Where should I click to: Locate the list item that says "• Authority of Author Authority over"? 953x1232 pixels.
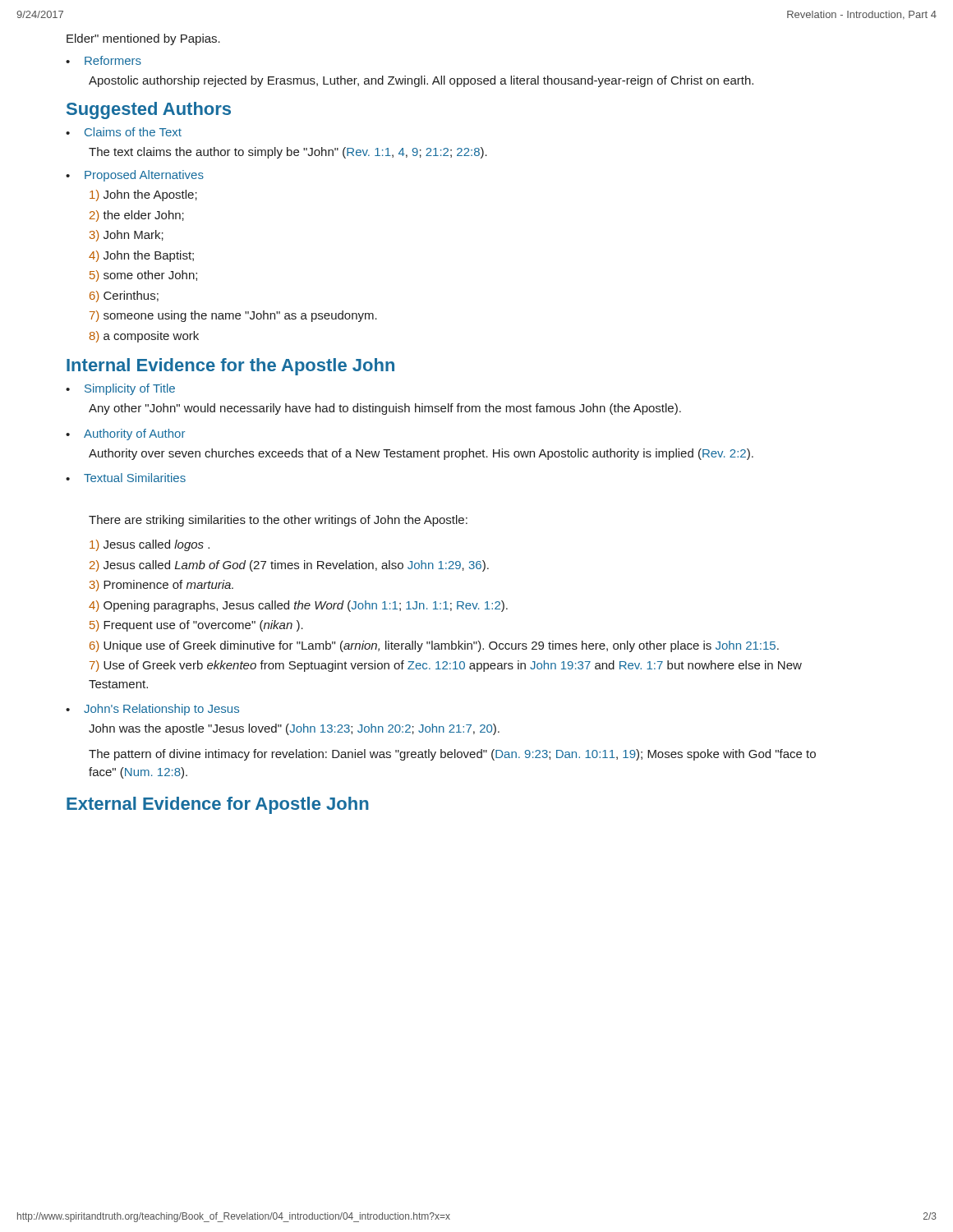coord(456,444)
